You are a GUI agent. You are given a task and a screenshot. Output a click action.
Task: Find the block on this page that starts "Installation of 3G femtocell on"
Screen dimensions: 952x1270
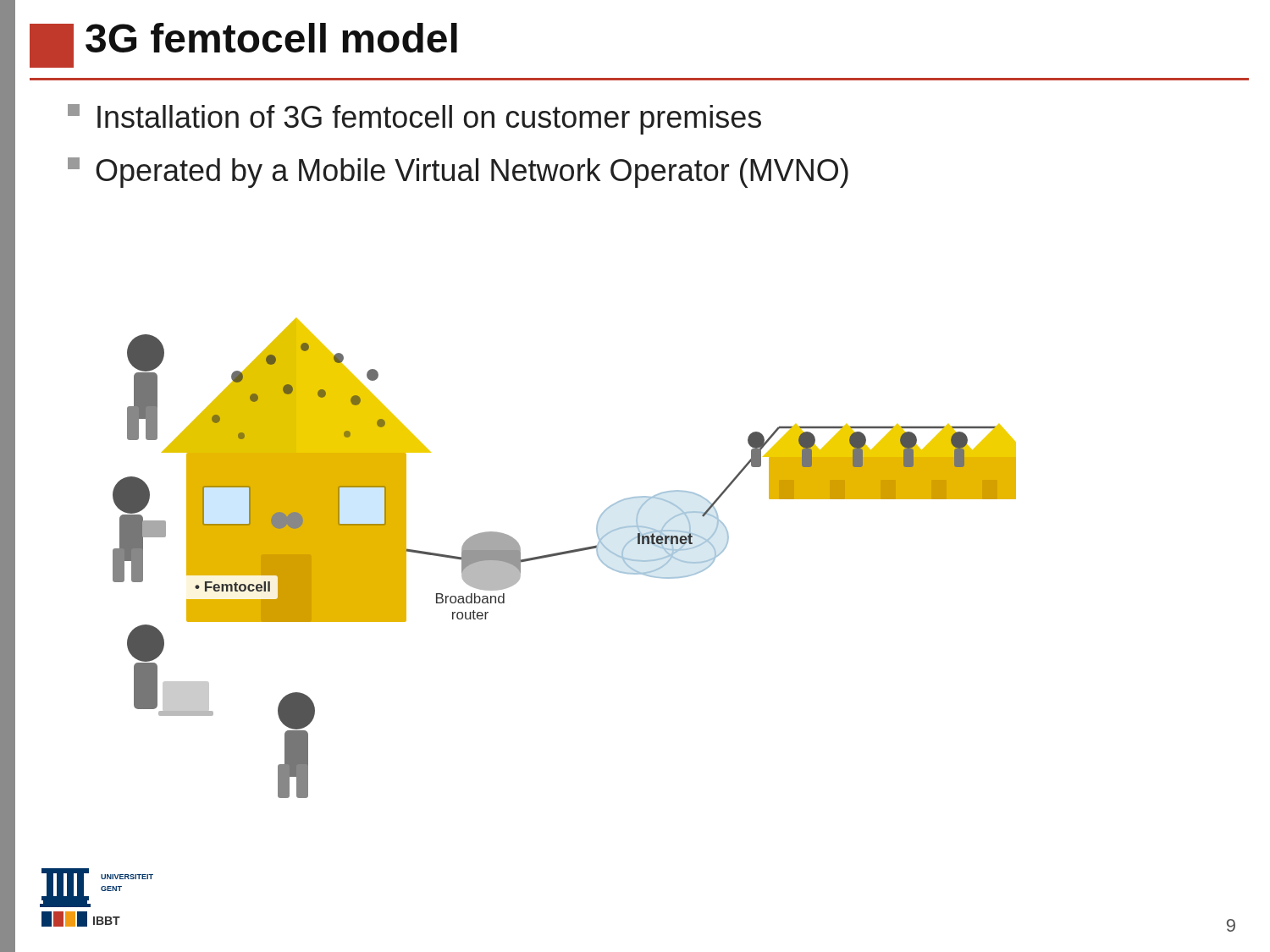415,118
